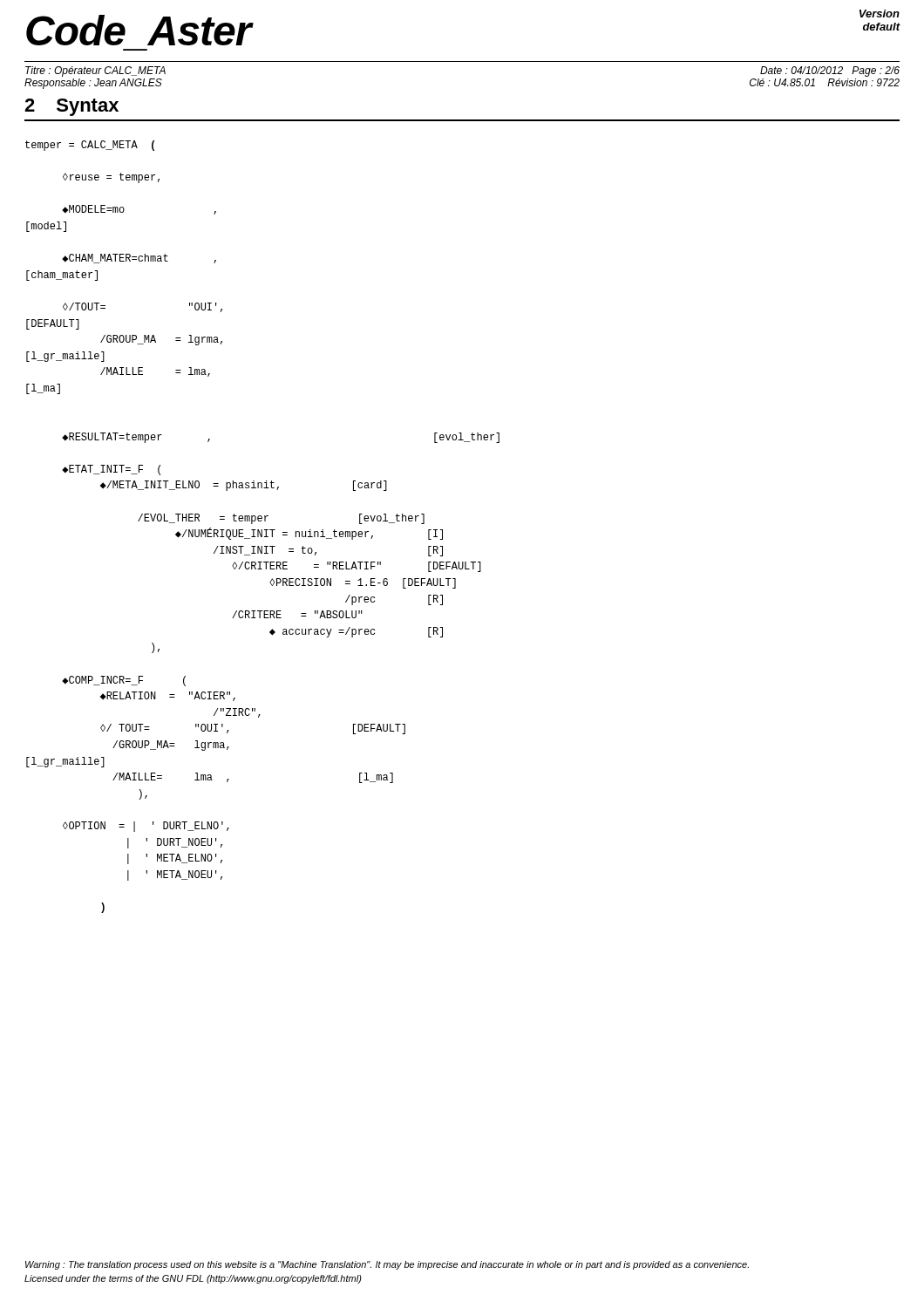Where is the passage that starts "temper = CALC_META"?
Viewport: 924px width, 1308px height.
(263, 527)
